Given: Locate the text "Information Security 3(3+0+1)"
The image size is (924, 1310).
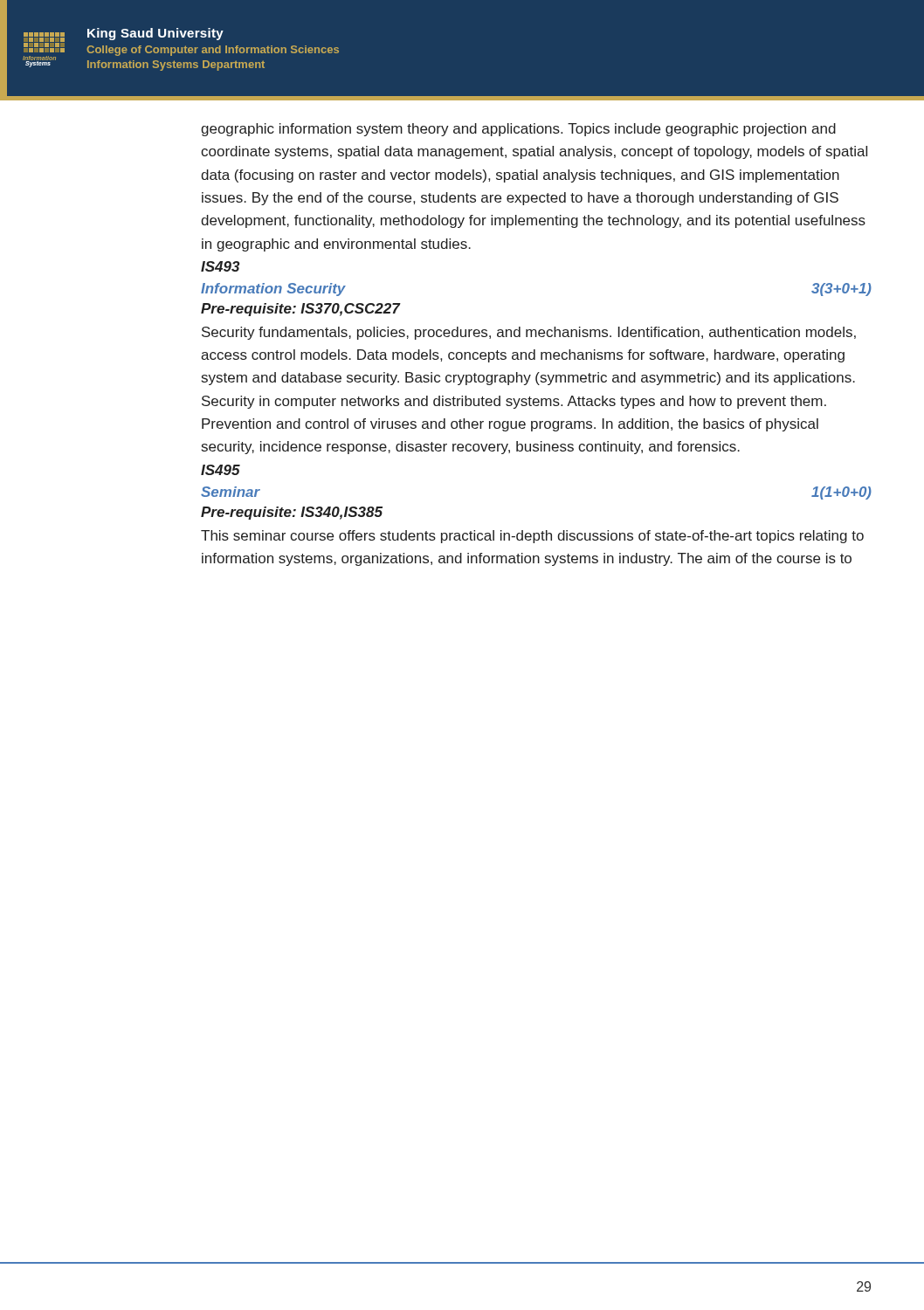Looking at the screenshot, I should 268,288.
